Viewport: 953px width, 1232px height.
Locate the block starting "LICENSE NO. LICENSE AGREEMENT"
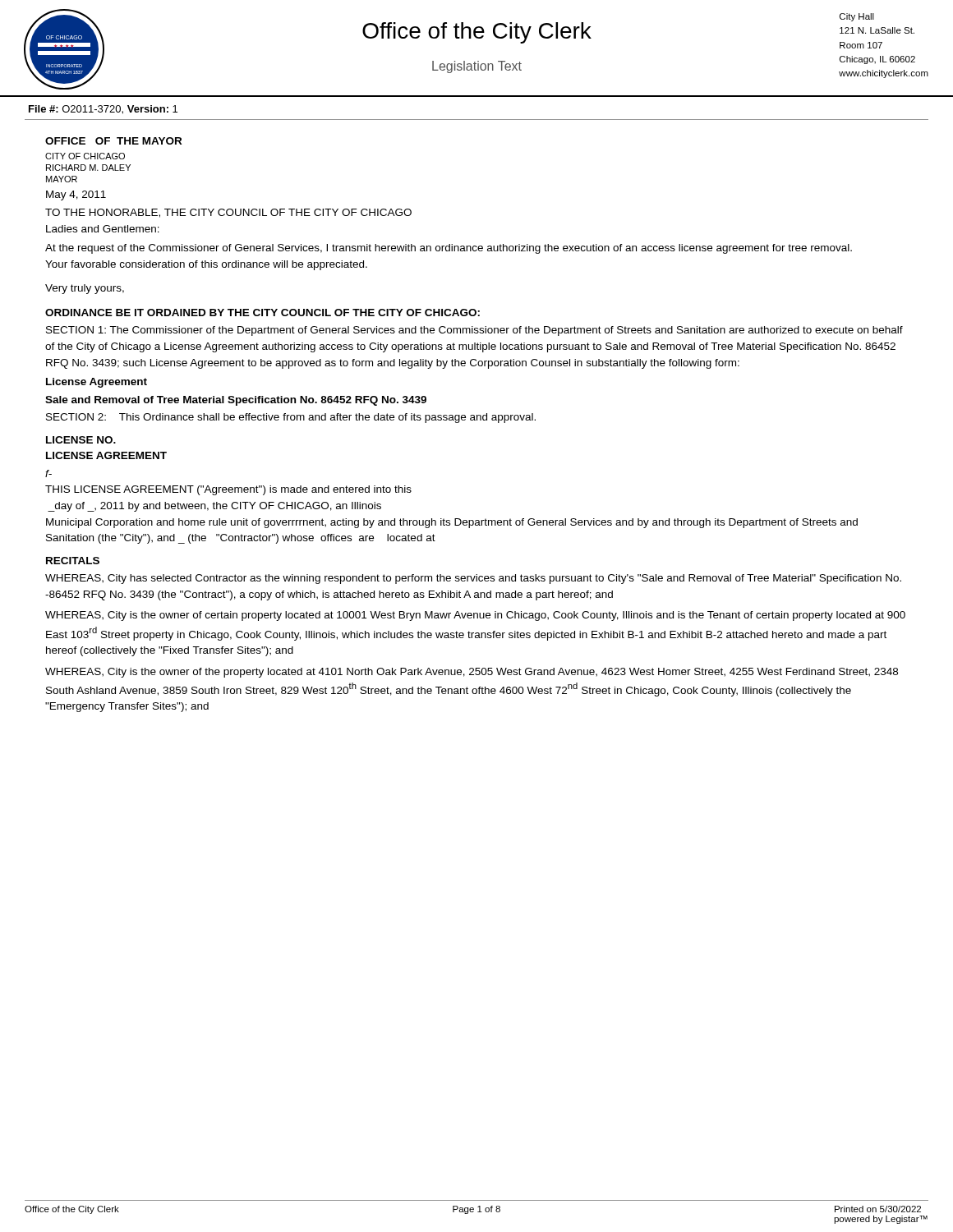pyautogui.click(x=106, y=448)
